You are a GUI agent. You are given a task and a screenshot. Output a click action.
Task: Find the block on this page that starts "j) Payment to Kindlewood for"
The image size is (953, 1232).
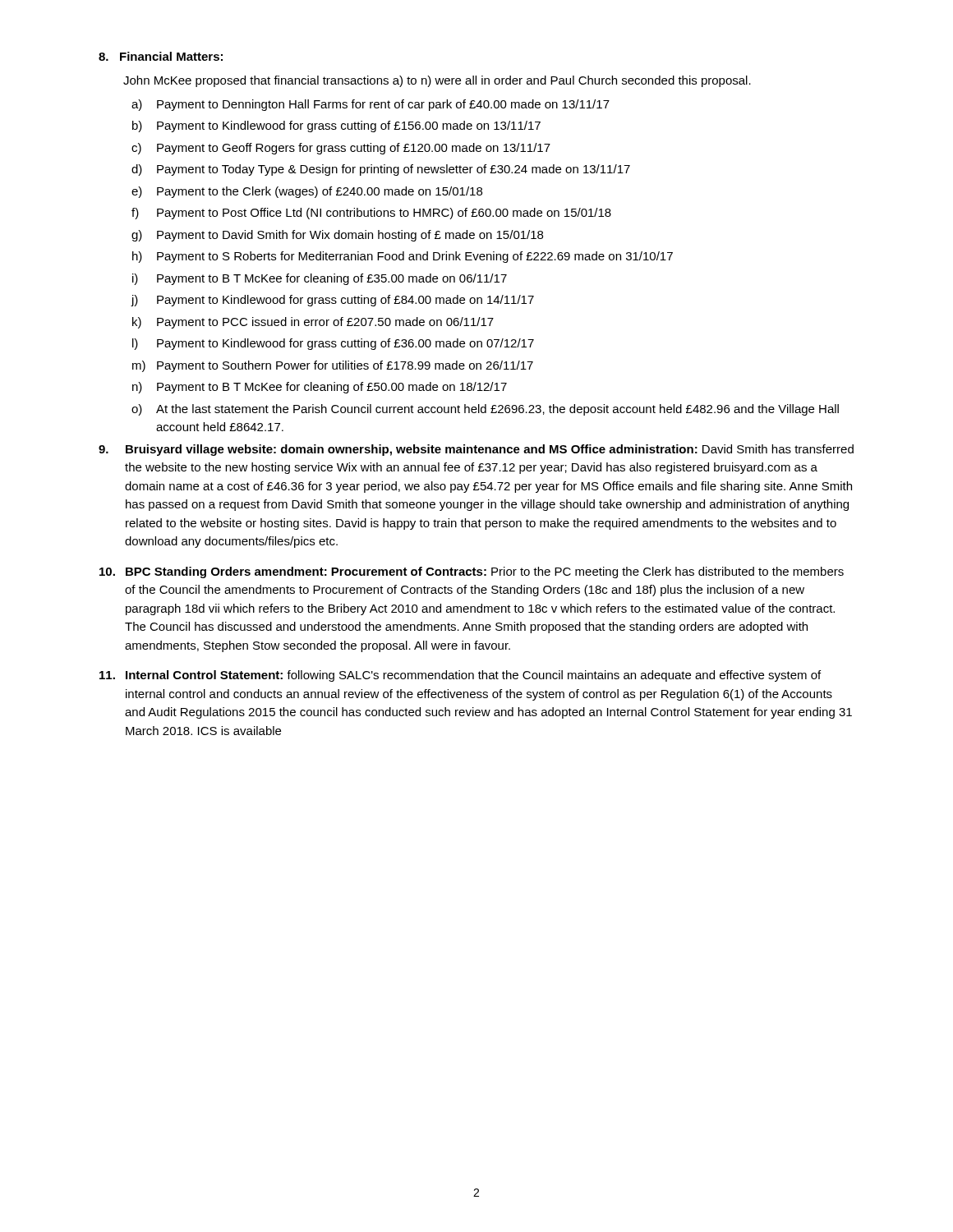pyautogui.click(x=489, y=300)
